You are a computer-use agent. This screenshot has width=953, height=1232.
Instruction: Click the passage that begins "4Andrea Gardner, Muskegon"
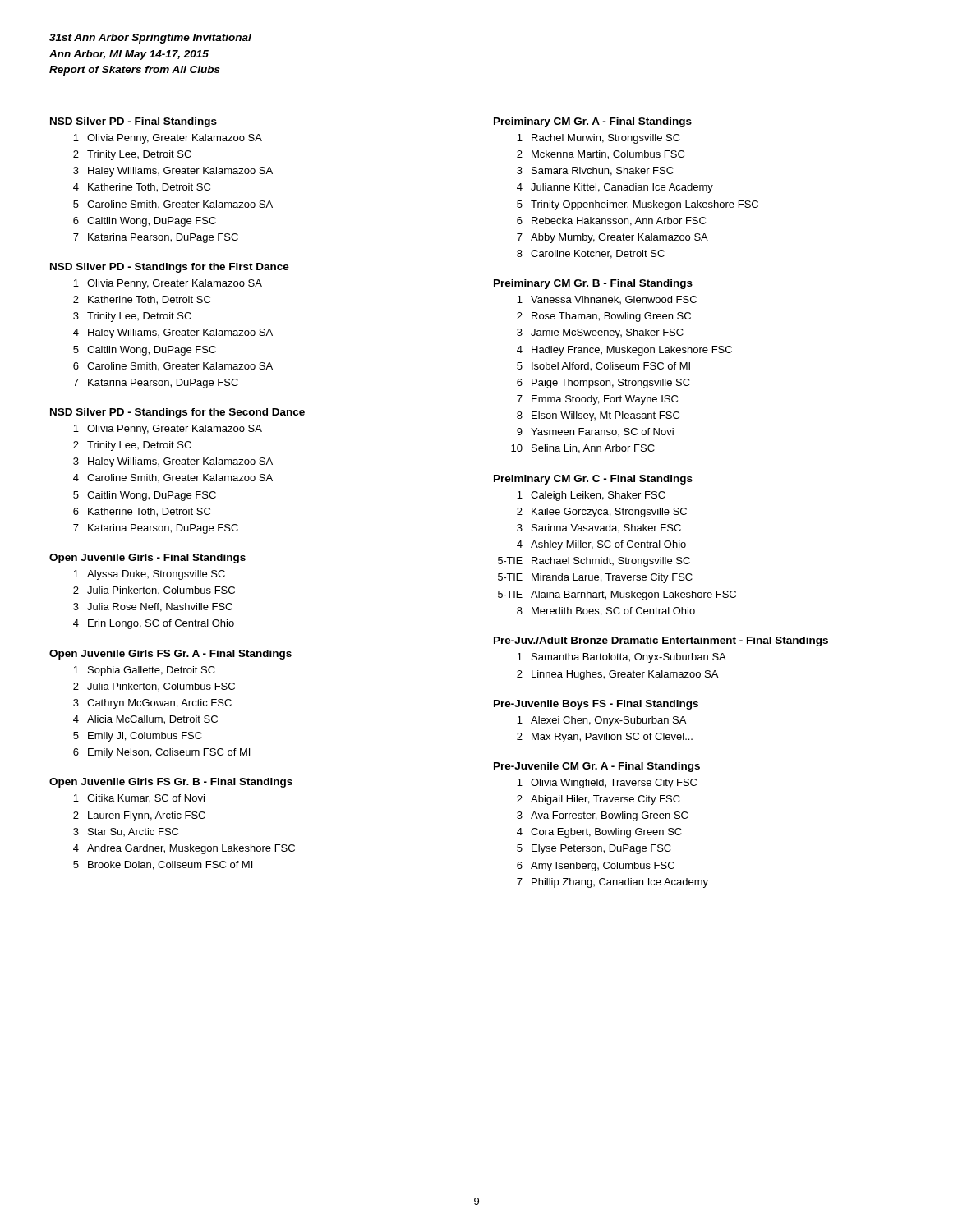coord(172,848)
